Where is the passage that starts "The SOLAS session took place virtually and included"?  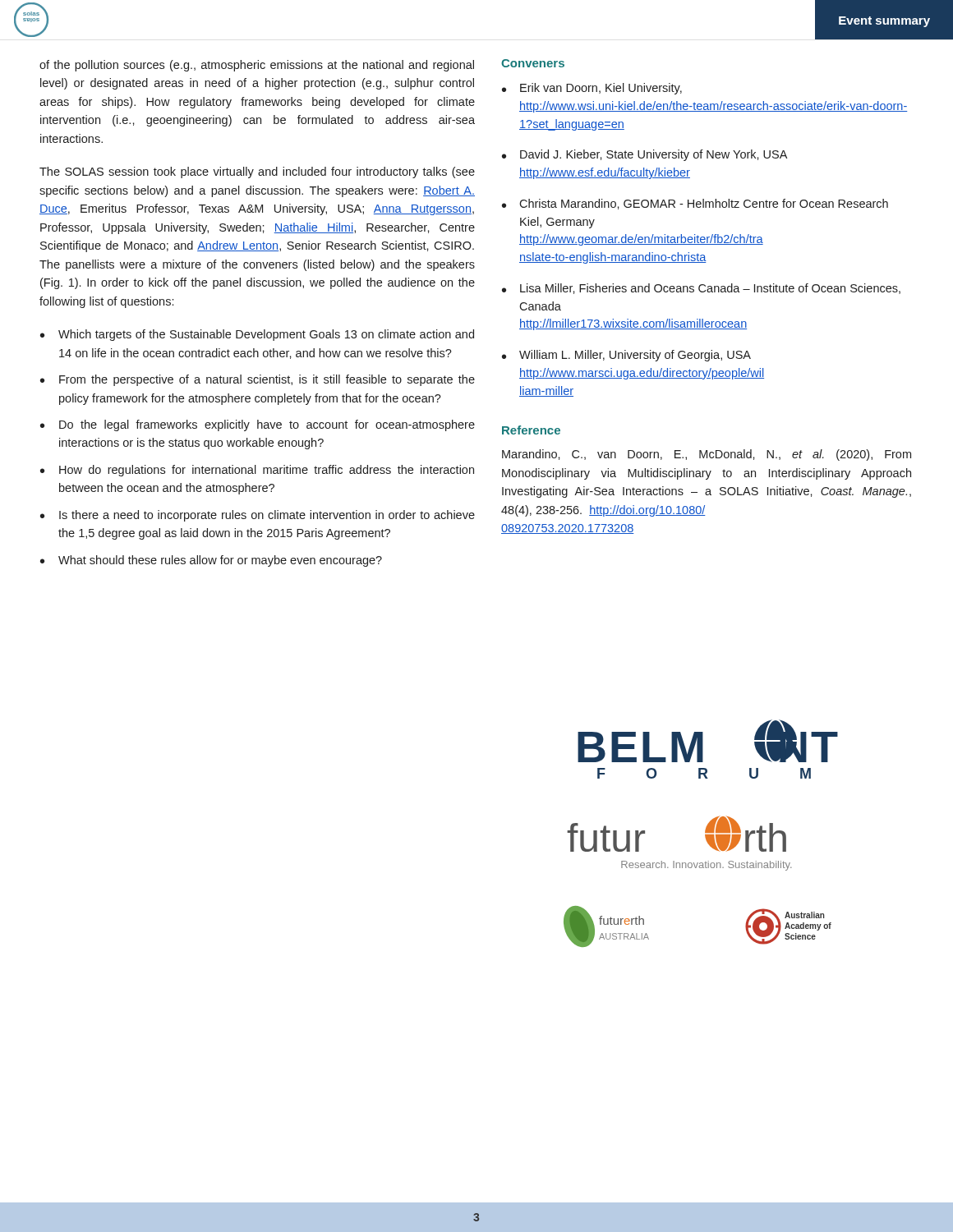point(257,237)
